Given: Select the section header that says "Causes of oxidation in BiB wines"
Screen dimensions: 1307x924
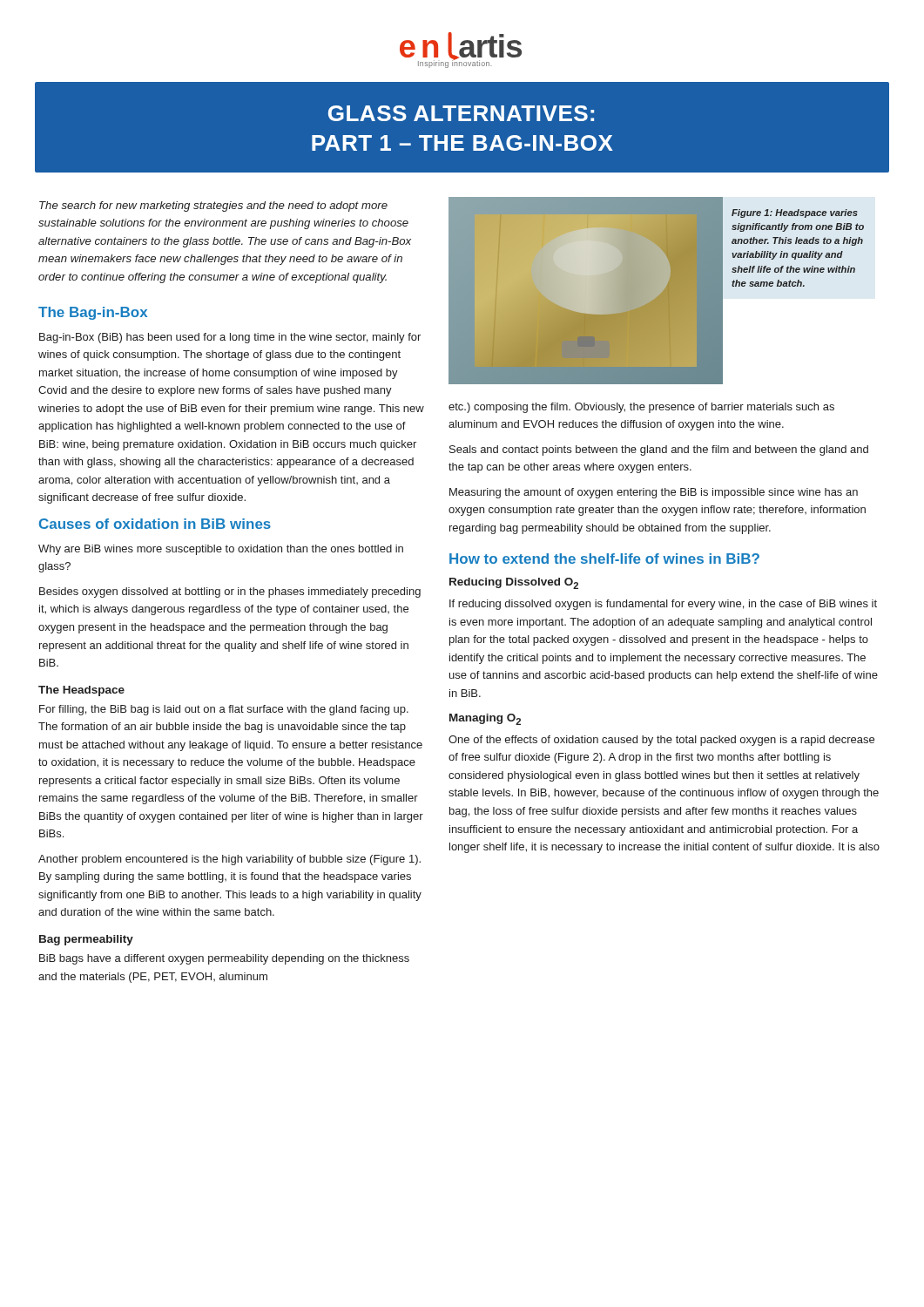Looking at the screenshot, I should [x=155, y=524].
